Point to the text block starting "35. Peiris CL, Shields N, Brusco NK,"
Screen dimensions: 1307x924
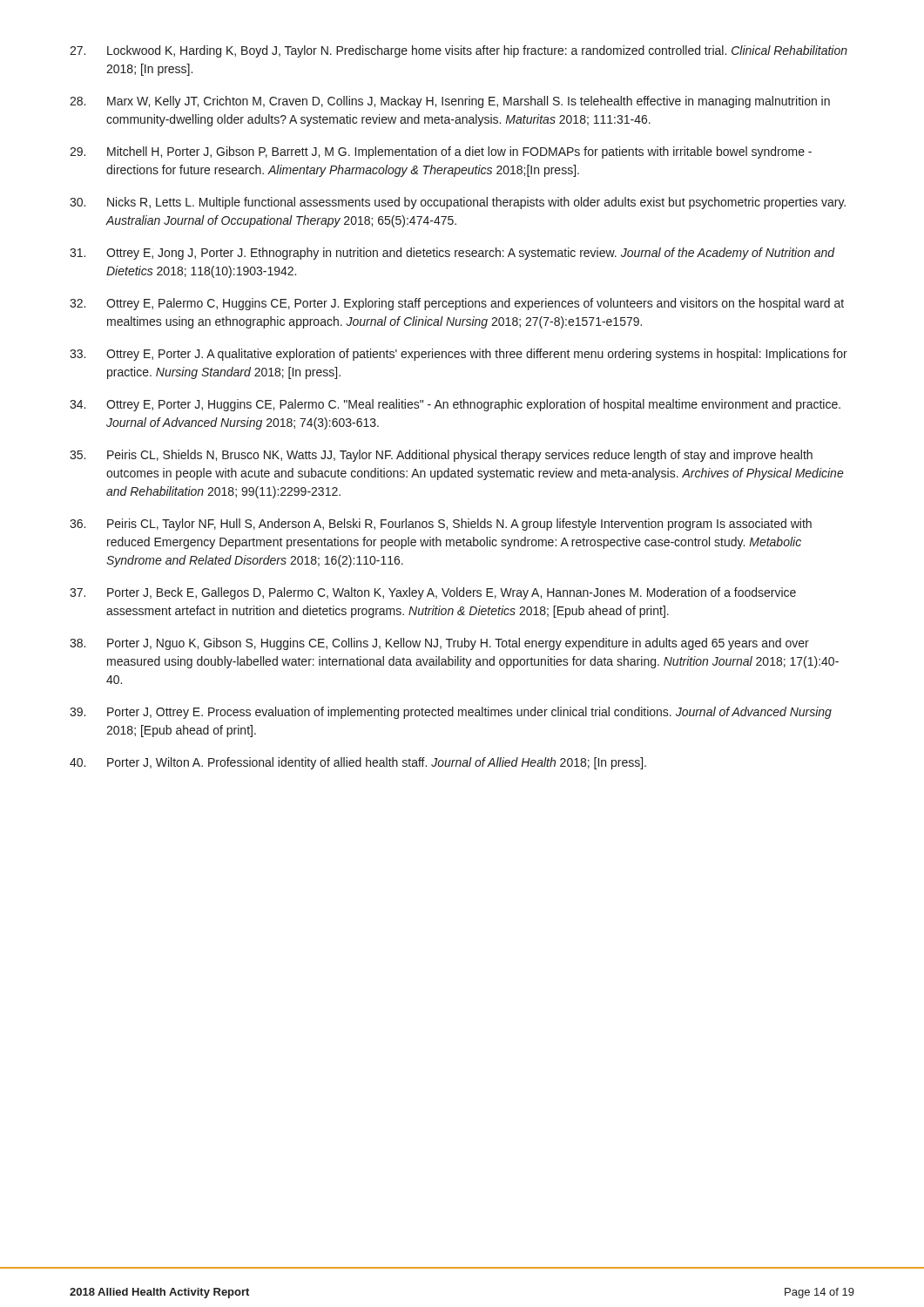pos(462,474)
